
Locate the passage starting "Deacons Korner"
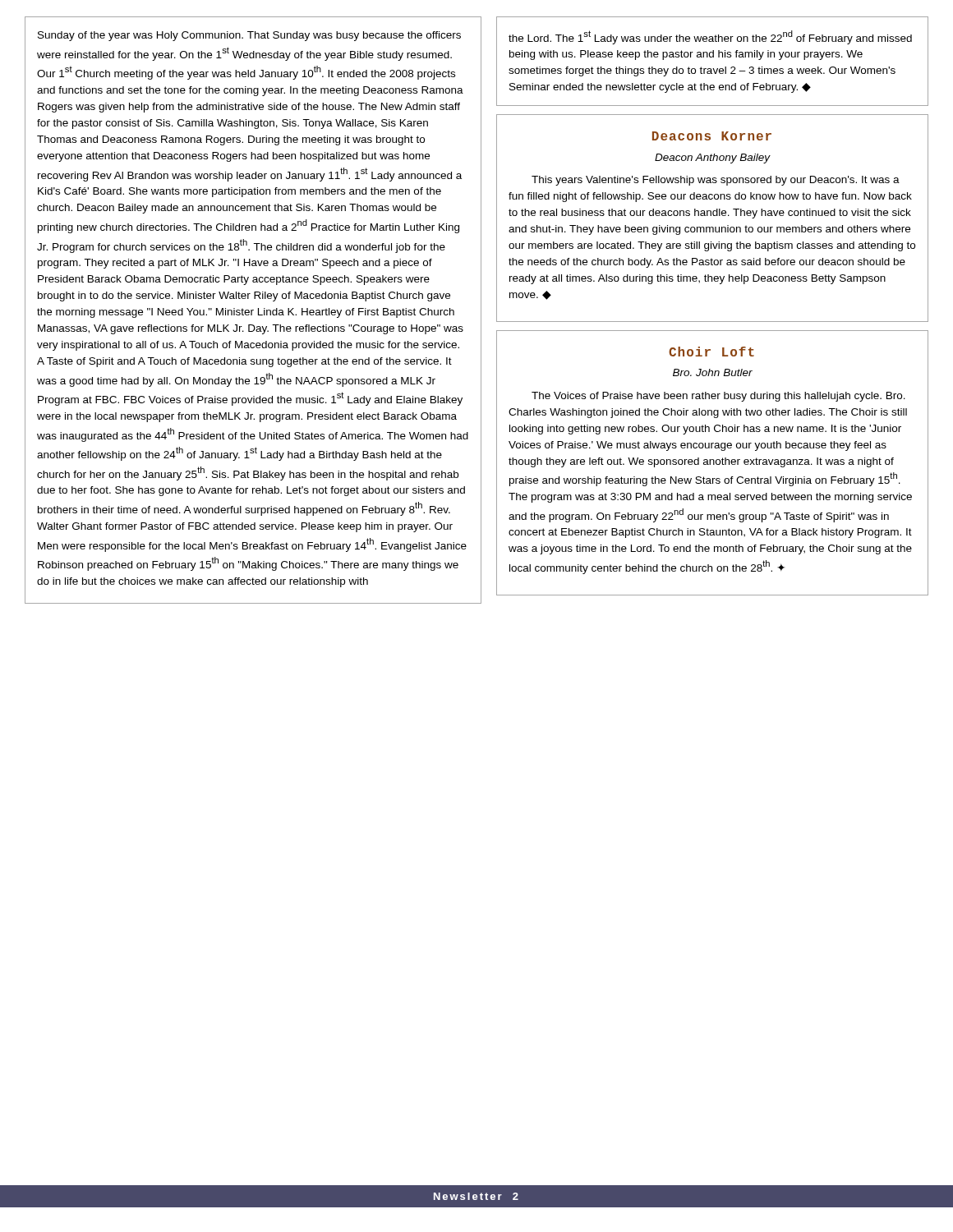[712, 137]
